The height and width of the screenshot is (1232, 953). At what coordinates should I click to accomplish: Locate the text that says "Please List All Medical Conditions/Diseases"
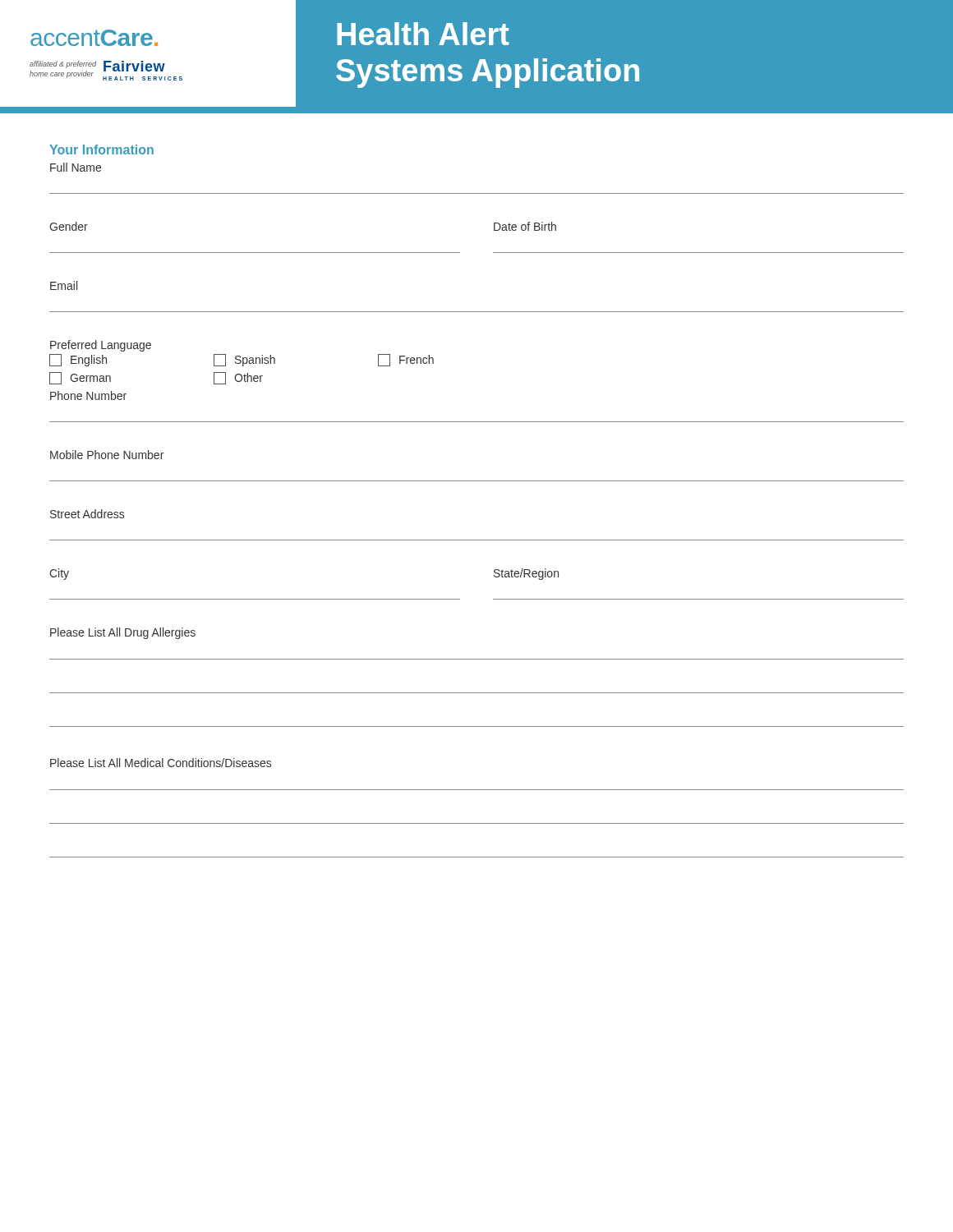point(161,763)
